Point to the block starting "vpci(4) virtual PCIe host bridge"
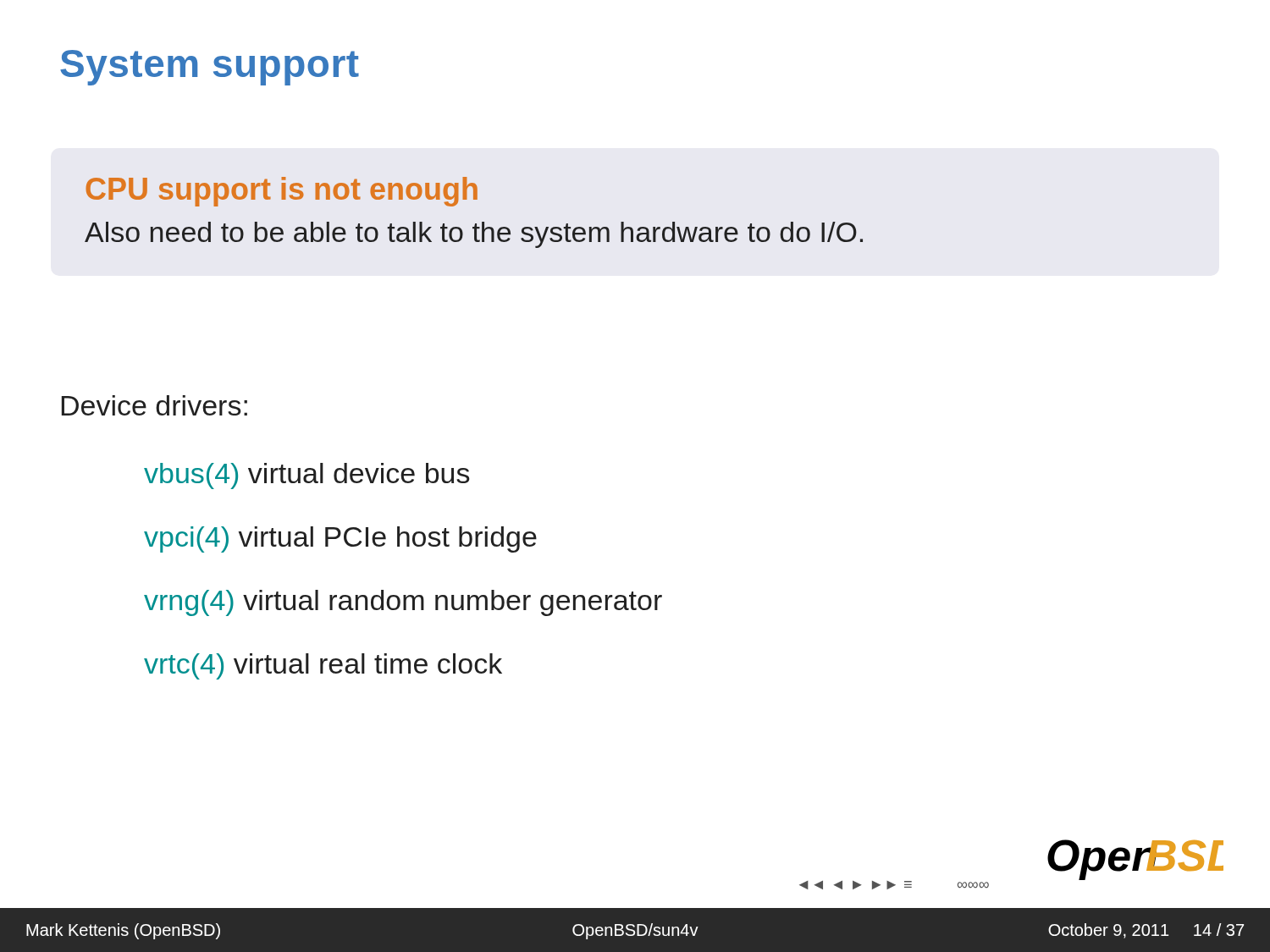Image resolution: width=1270 pixels, height=952 pixels. tap(341, 536)
